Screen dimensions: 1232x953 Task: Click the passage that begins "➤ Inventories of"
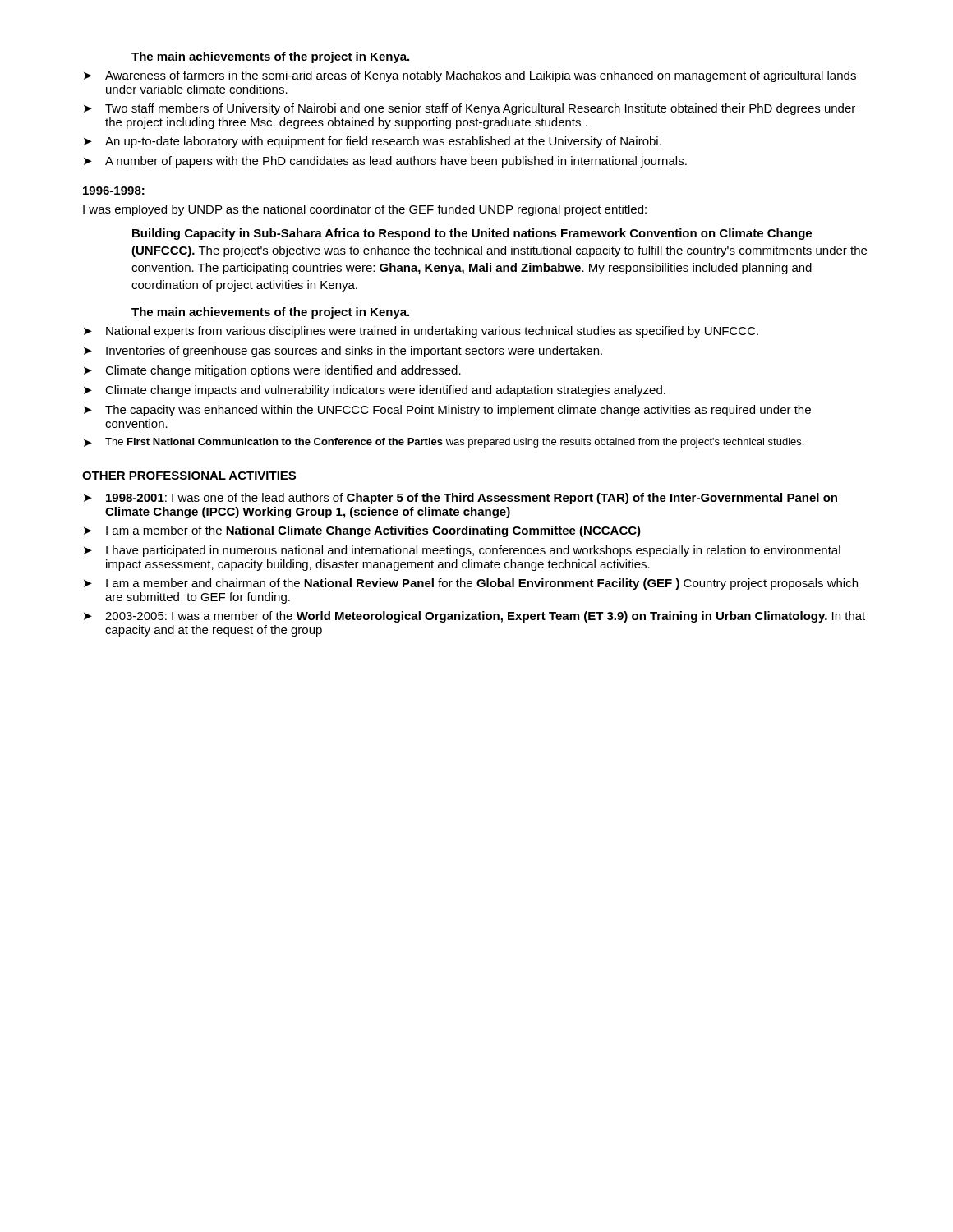click(x=476, y=351)
